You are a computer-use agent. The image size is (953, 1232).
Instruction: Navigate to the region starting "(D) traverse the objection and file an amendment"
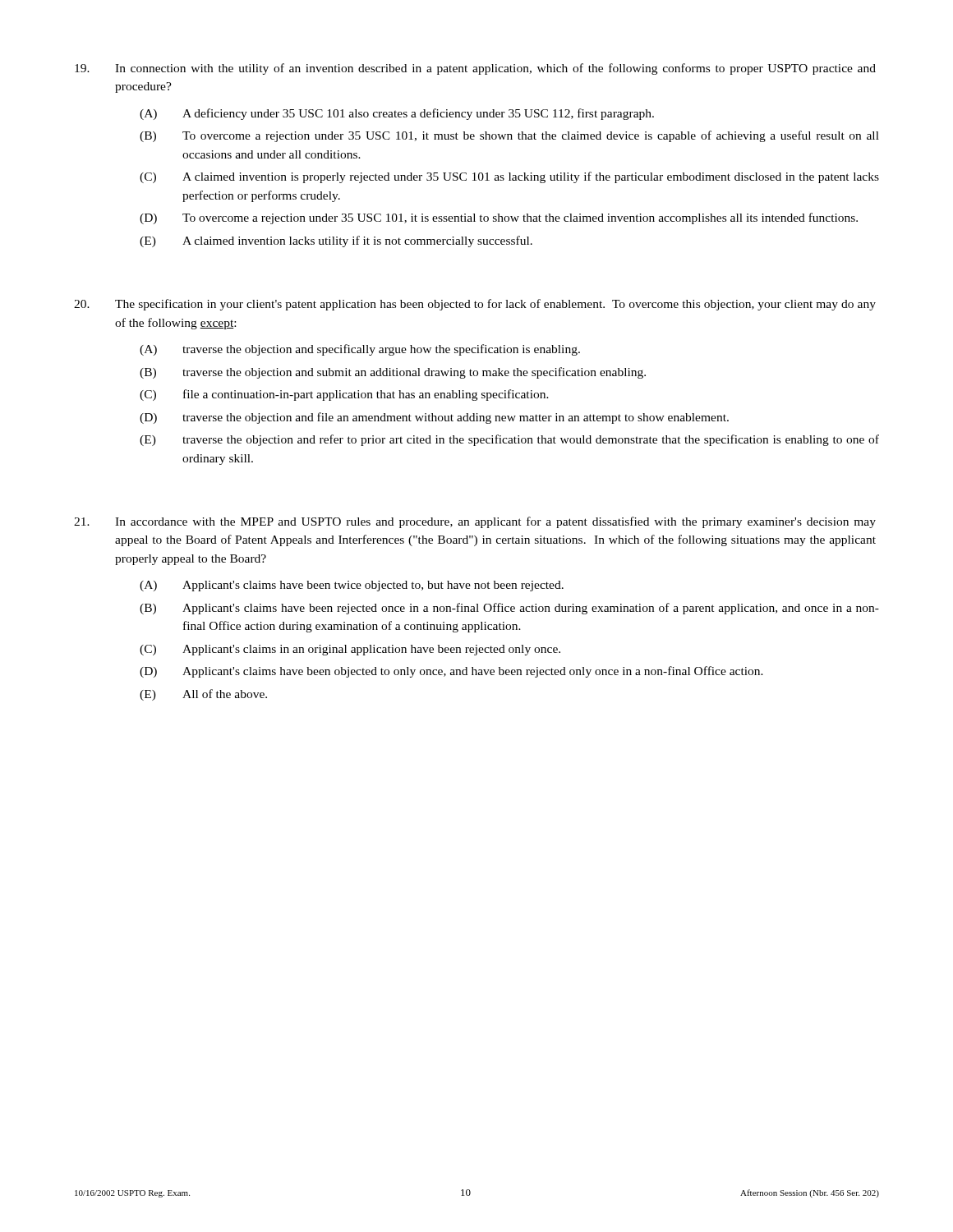(509, 417)
